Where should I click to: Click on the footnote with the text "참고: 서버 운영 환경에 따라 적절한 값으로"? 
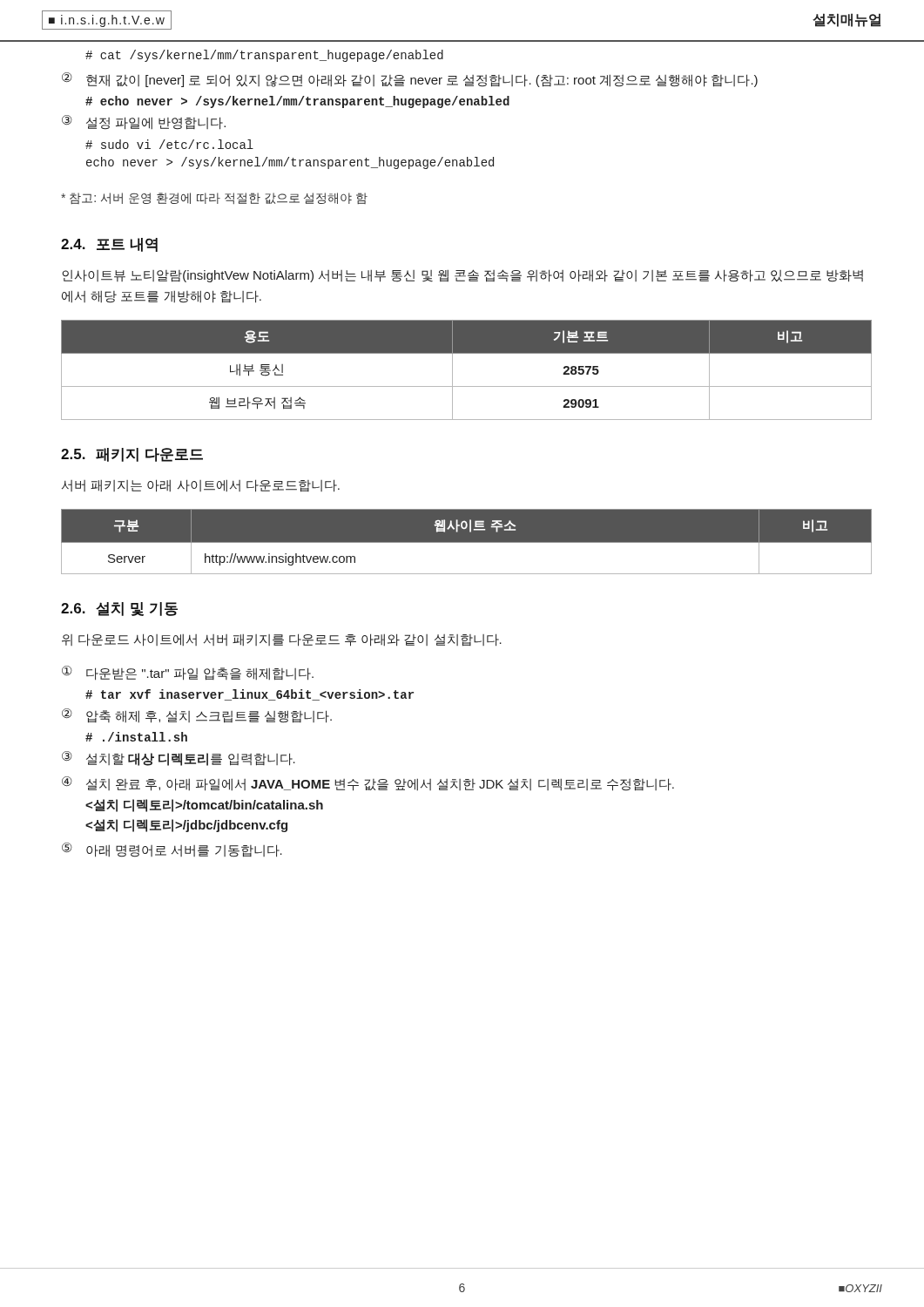[214, 197]
